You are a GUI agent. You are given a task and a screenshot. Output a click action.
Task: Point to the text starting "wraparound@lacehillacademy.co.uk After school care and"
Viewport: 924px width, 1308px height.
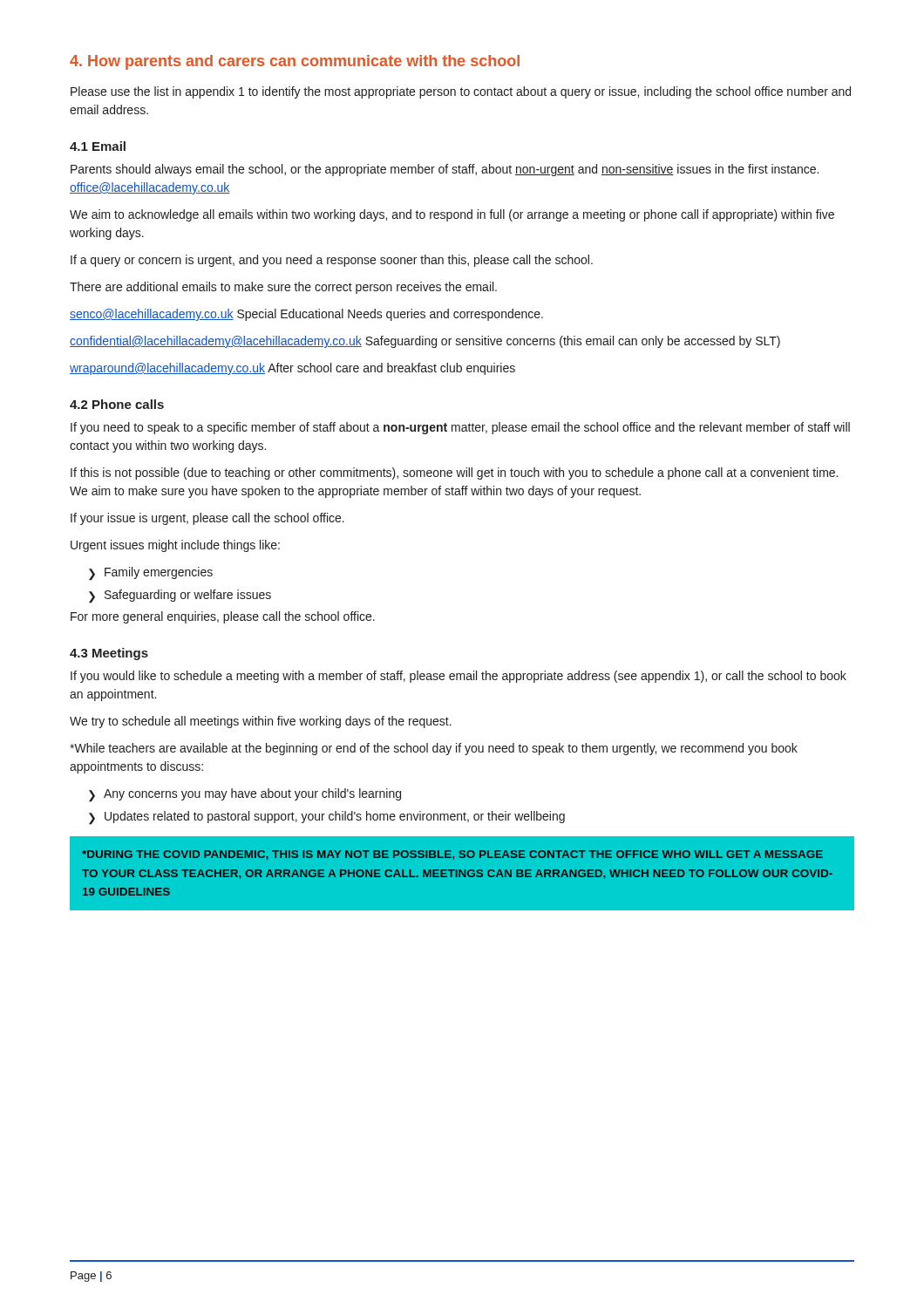[462, 368]
